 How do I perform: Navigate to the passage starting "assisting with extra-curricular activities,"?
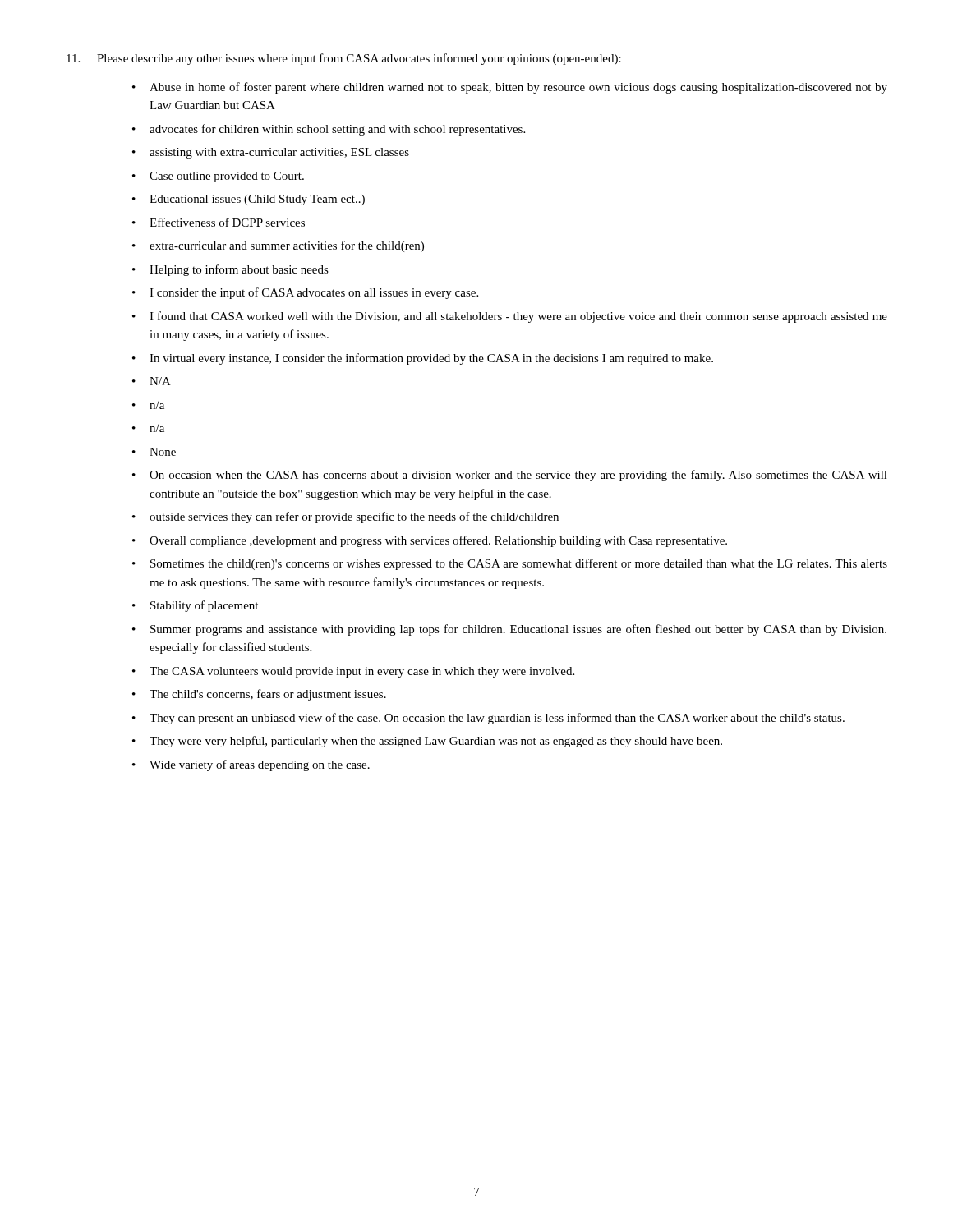pyautogui.click(x=279, y=152)
